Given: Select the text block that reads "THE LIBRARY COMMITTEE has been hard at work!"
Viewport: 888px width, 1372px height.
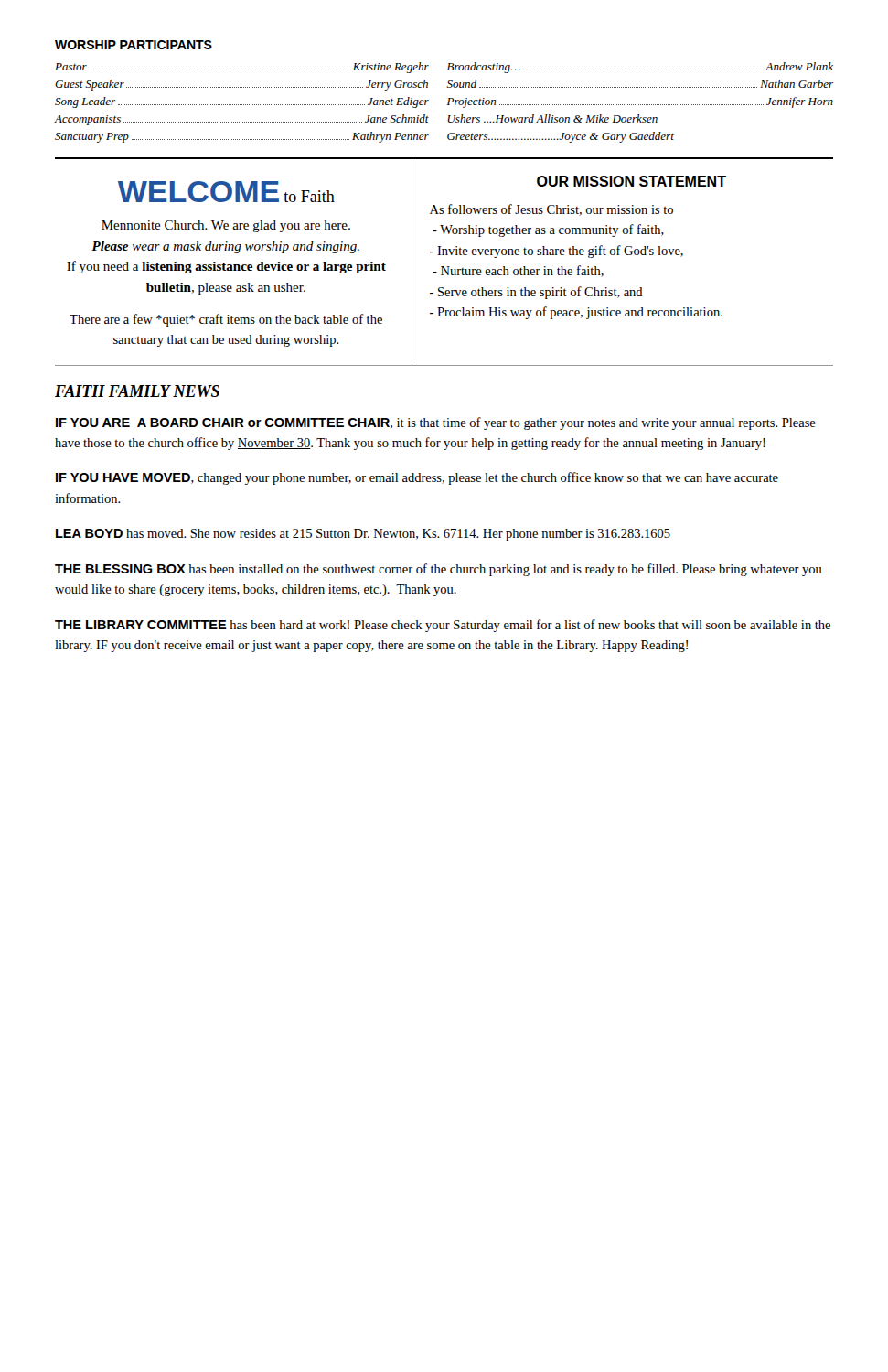Looking at the screenshot, I should (443, 635).
